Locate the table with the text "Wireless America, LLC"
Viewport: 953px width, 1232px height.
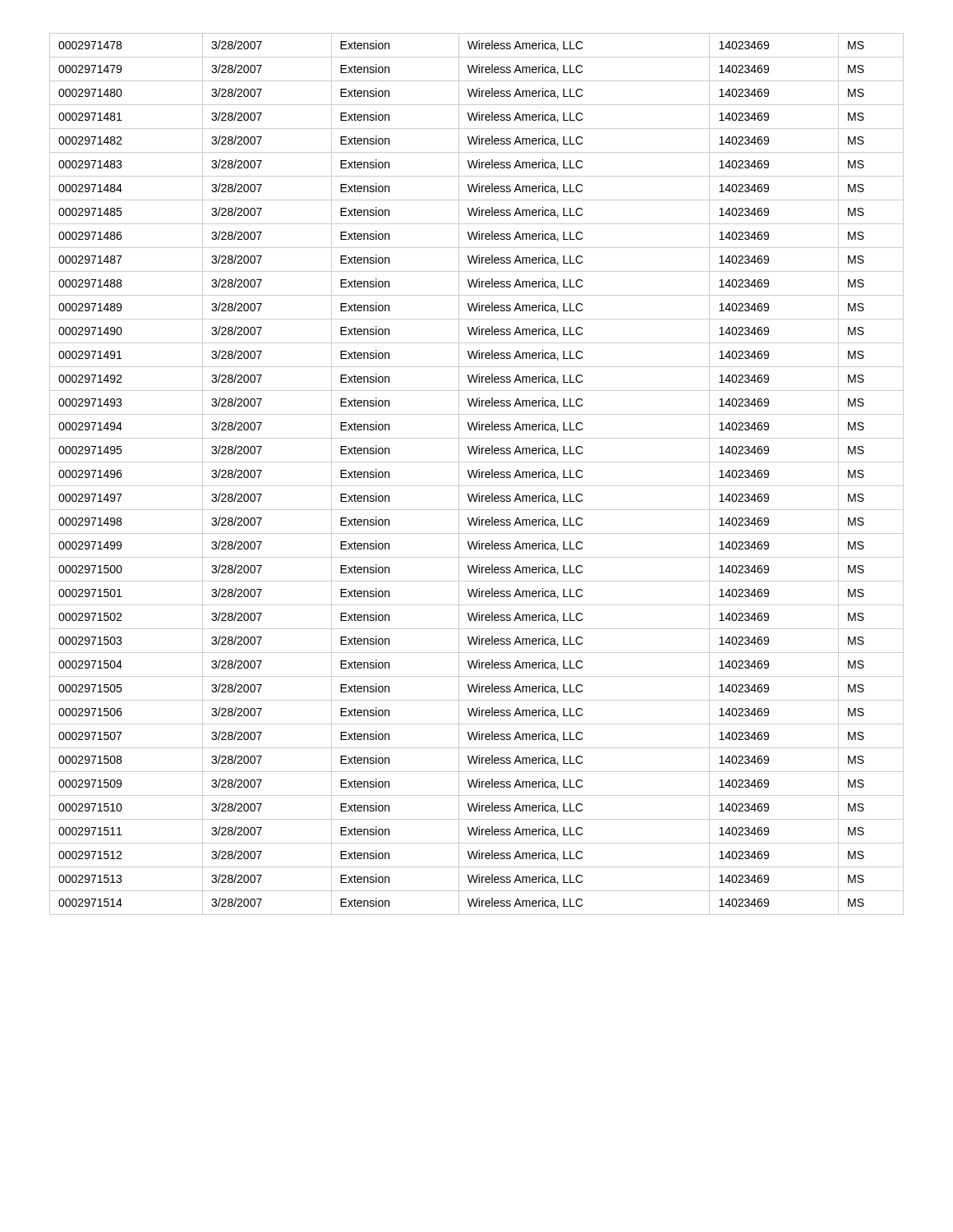pyautogui.click(x=476, y=474)
